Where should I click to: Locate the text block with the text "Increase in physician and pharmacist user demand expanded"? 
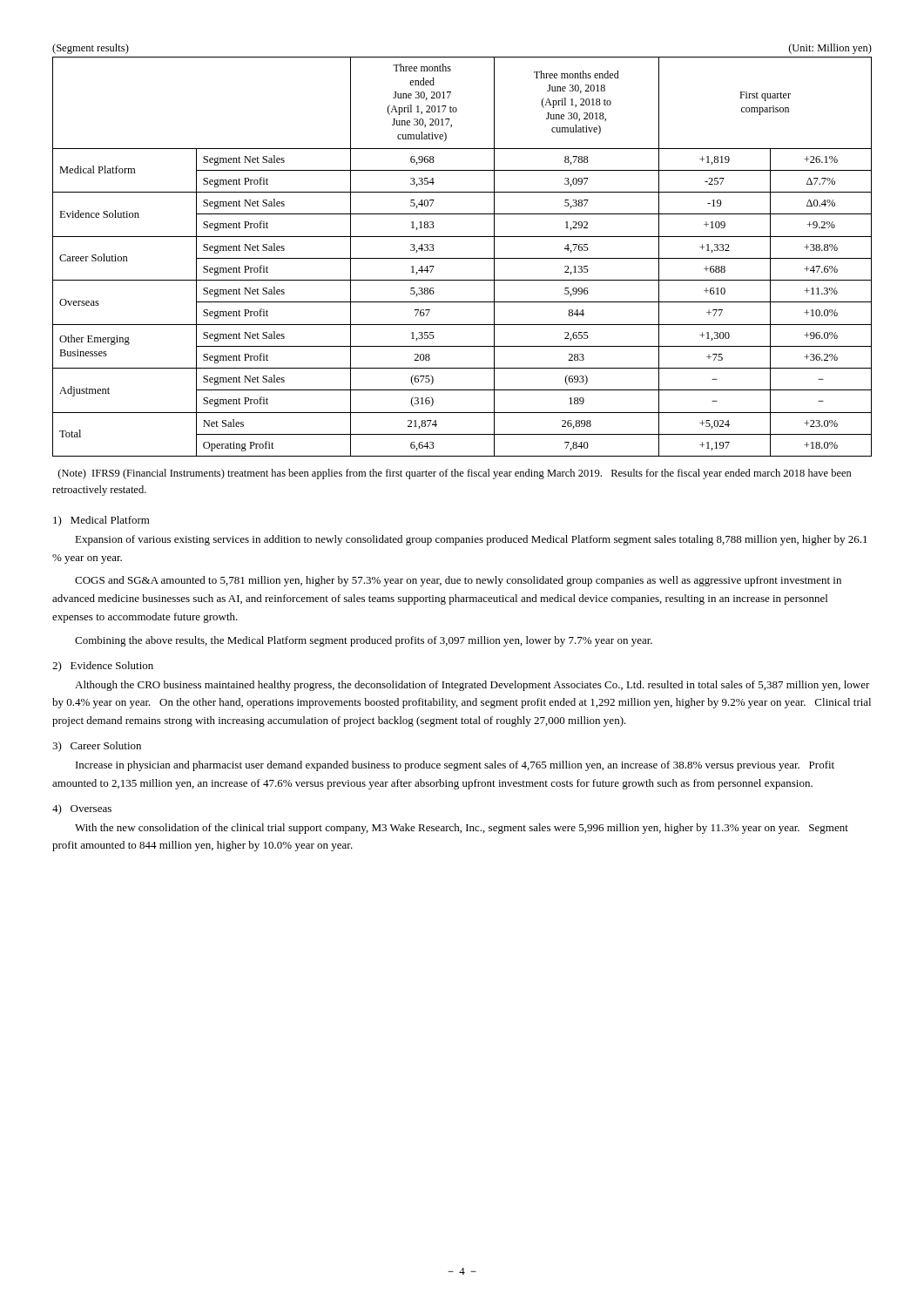pos(443,774)
